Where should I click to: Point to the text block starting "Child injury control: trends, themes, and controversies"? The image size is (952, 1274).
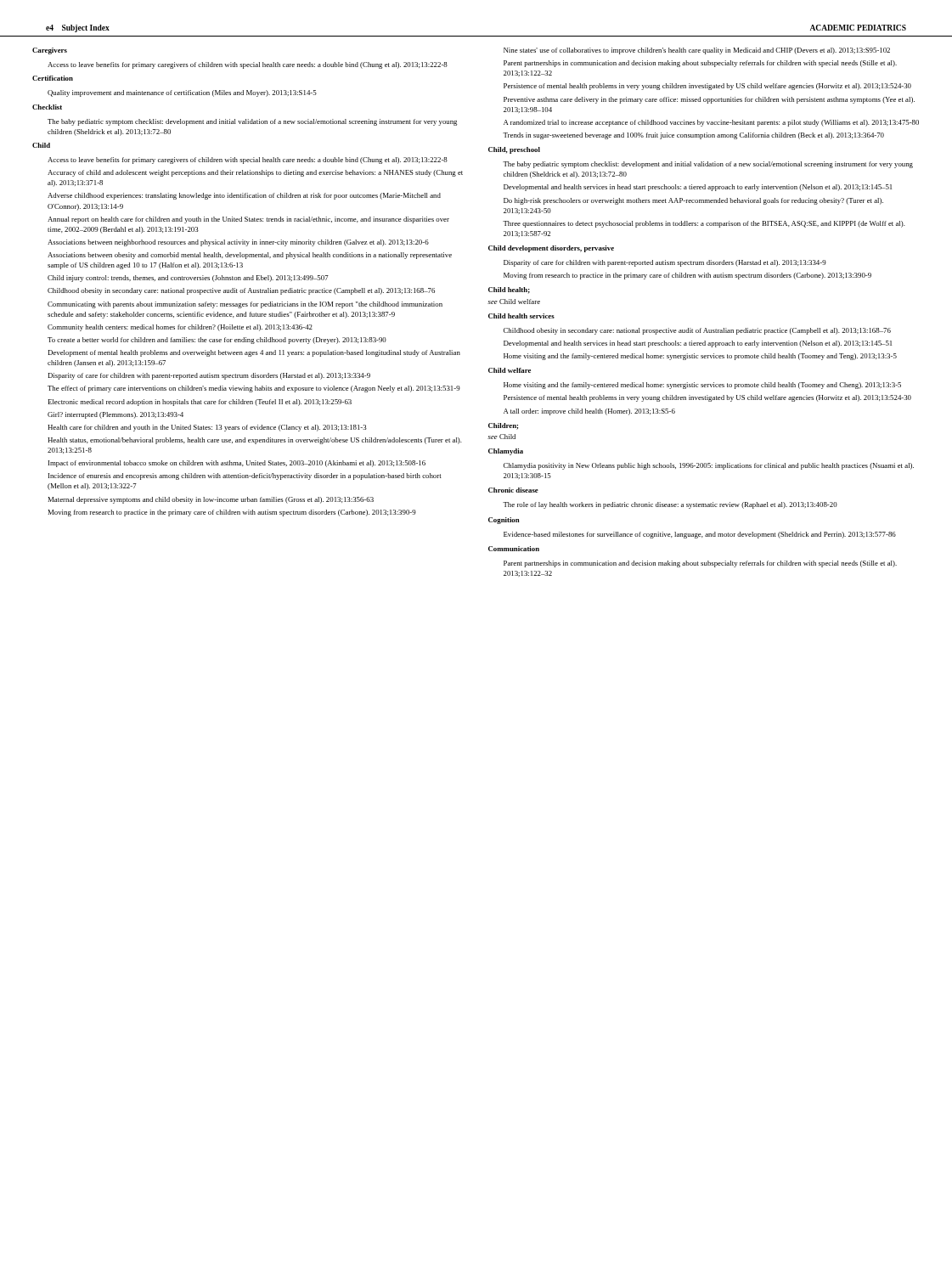(x=188, y=278)
